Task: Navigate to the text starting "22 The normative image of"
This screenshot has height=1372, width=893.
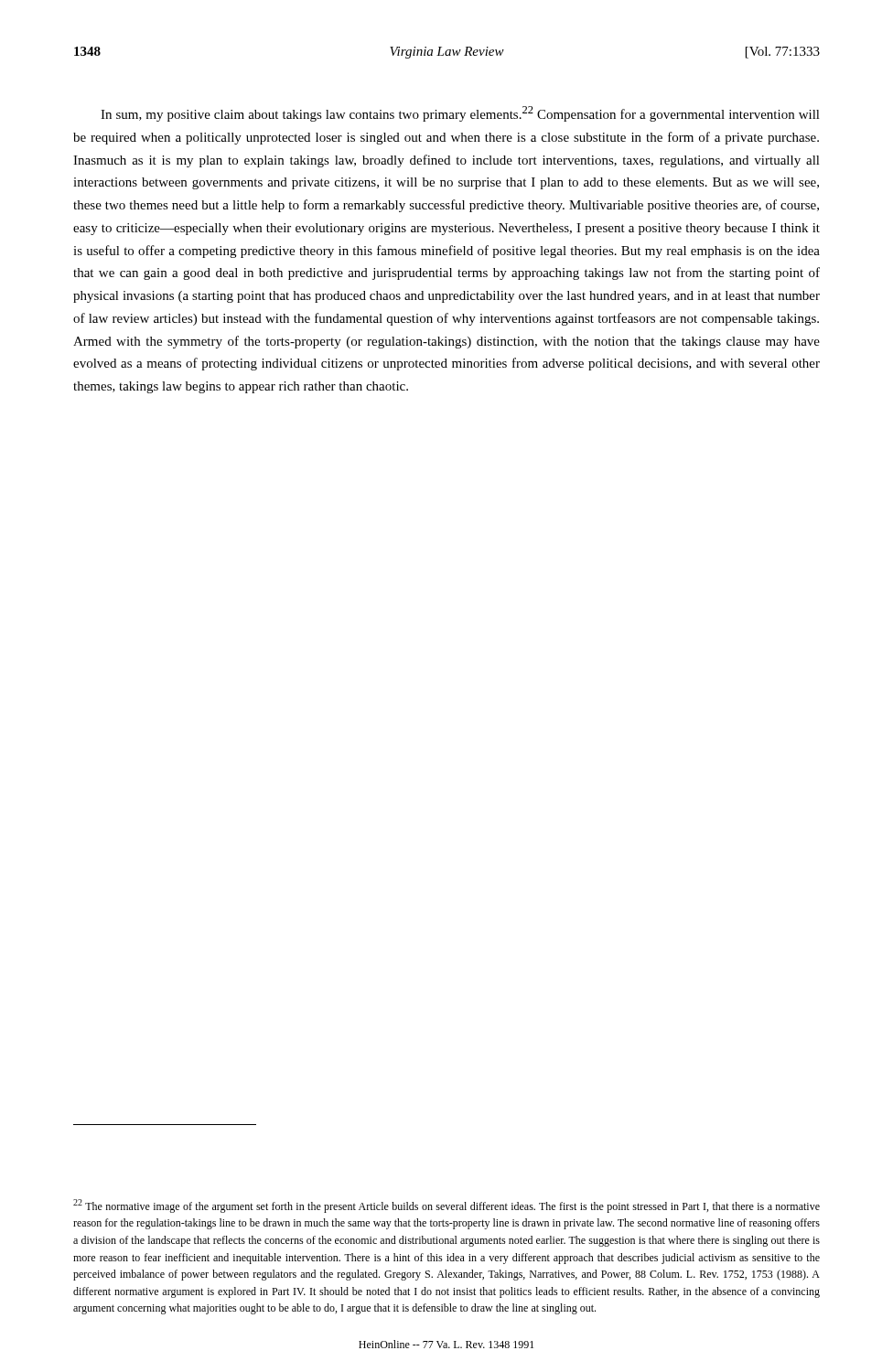Action: click(x=446, y=1253)
